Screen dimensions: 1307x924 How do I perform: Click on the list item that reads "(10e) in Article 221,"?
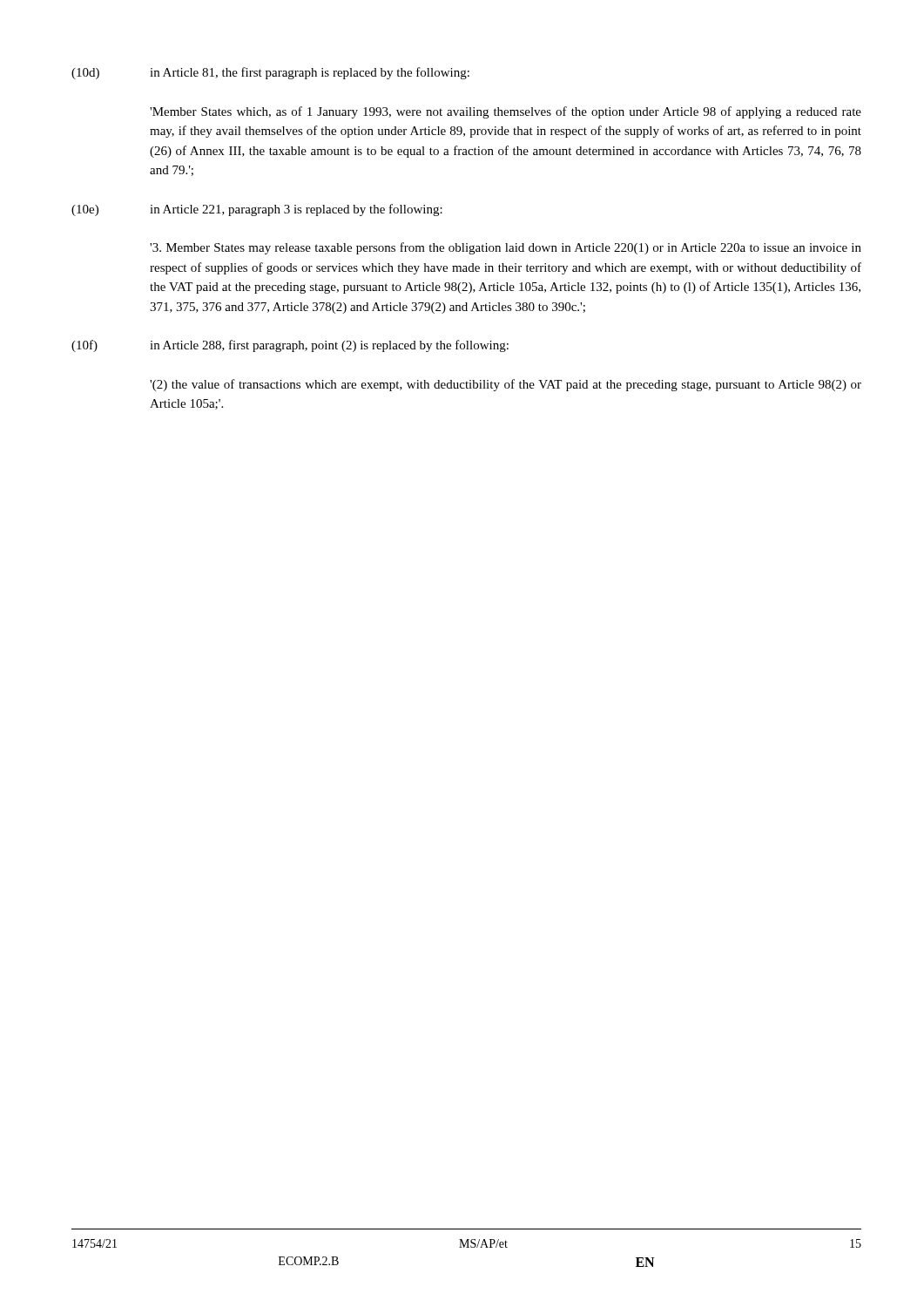tap(257, 210)
